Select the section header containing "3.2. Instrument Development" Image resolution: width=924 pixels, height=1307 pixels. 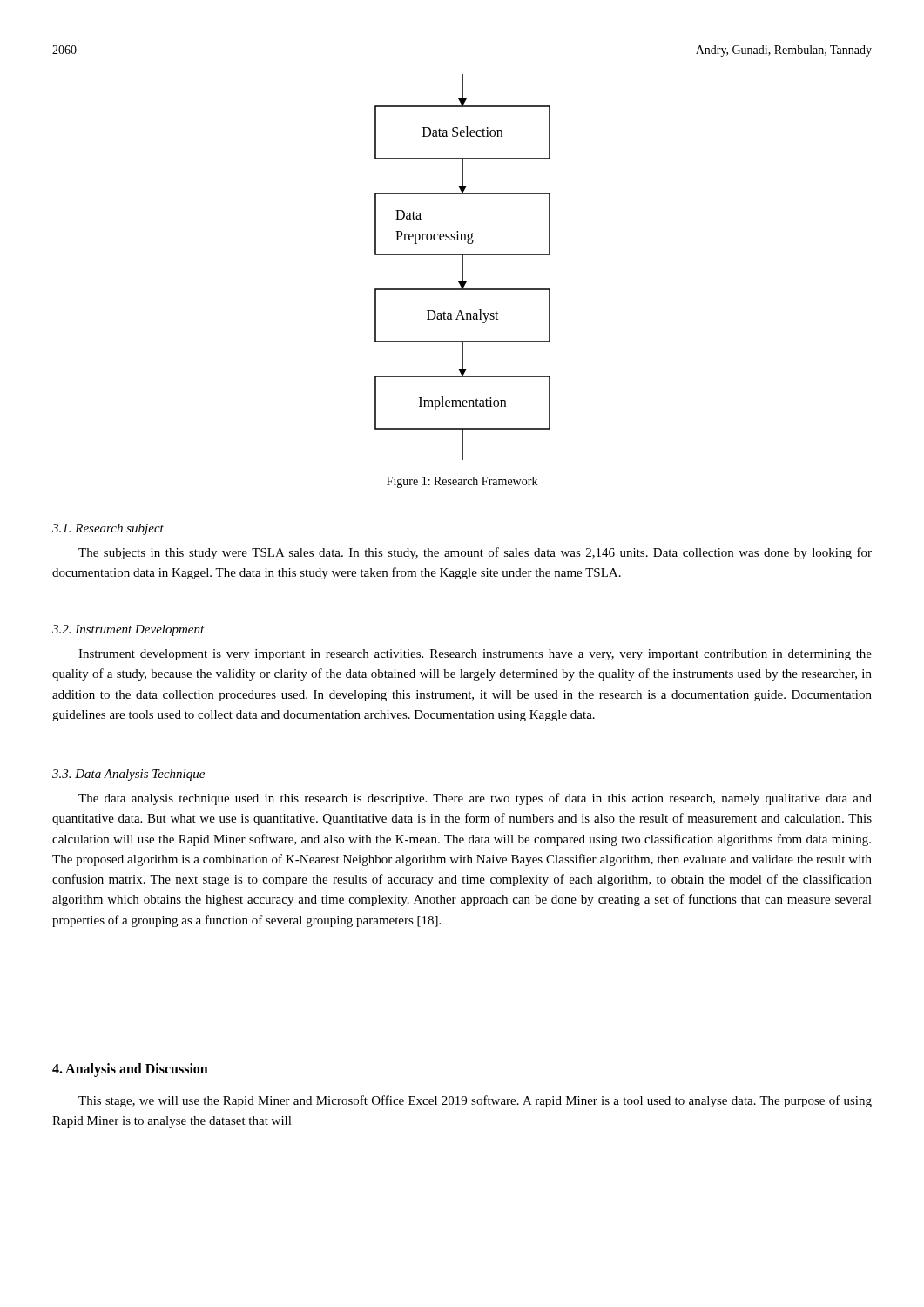(128, 629)
